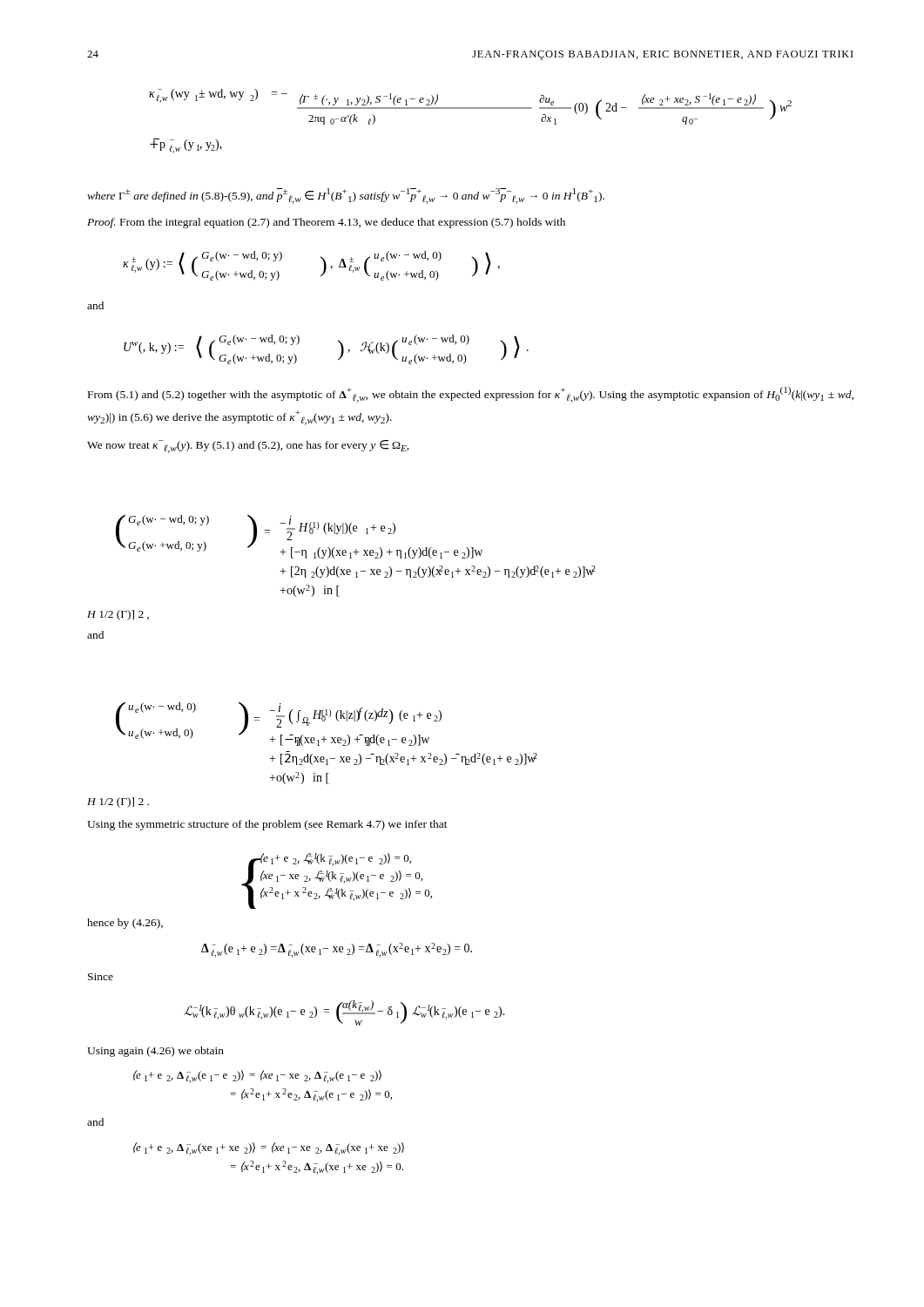Select the element starting "Using again (4.26) we obtain"
Screen dimensions: 1307x924
coord(156,1050)
